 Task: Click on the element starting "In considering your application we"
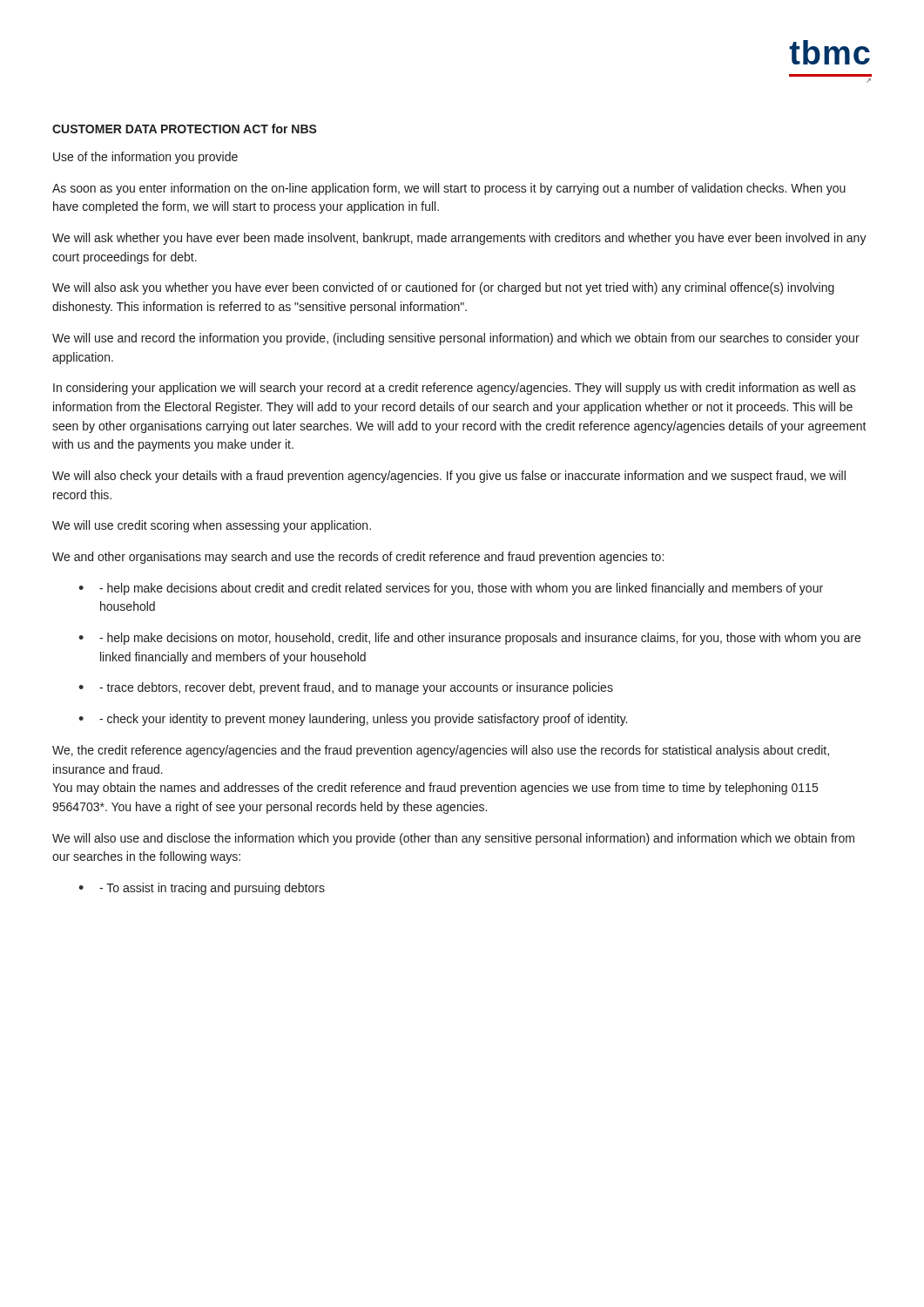(459, 416)
